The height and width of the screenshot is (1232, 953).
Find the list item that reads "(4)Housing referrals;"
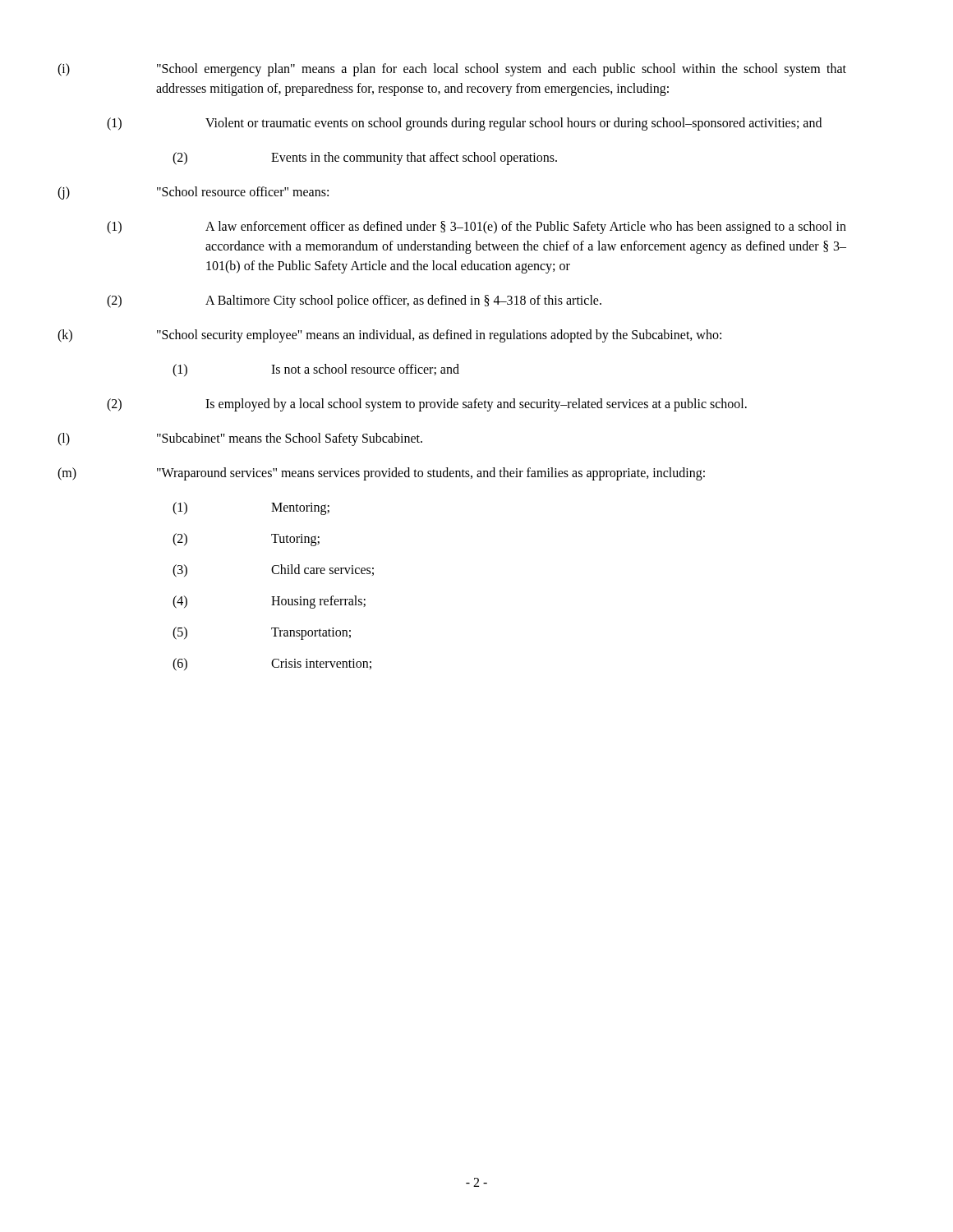point(269,601)
